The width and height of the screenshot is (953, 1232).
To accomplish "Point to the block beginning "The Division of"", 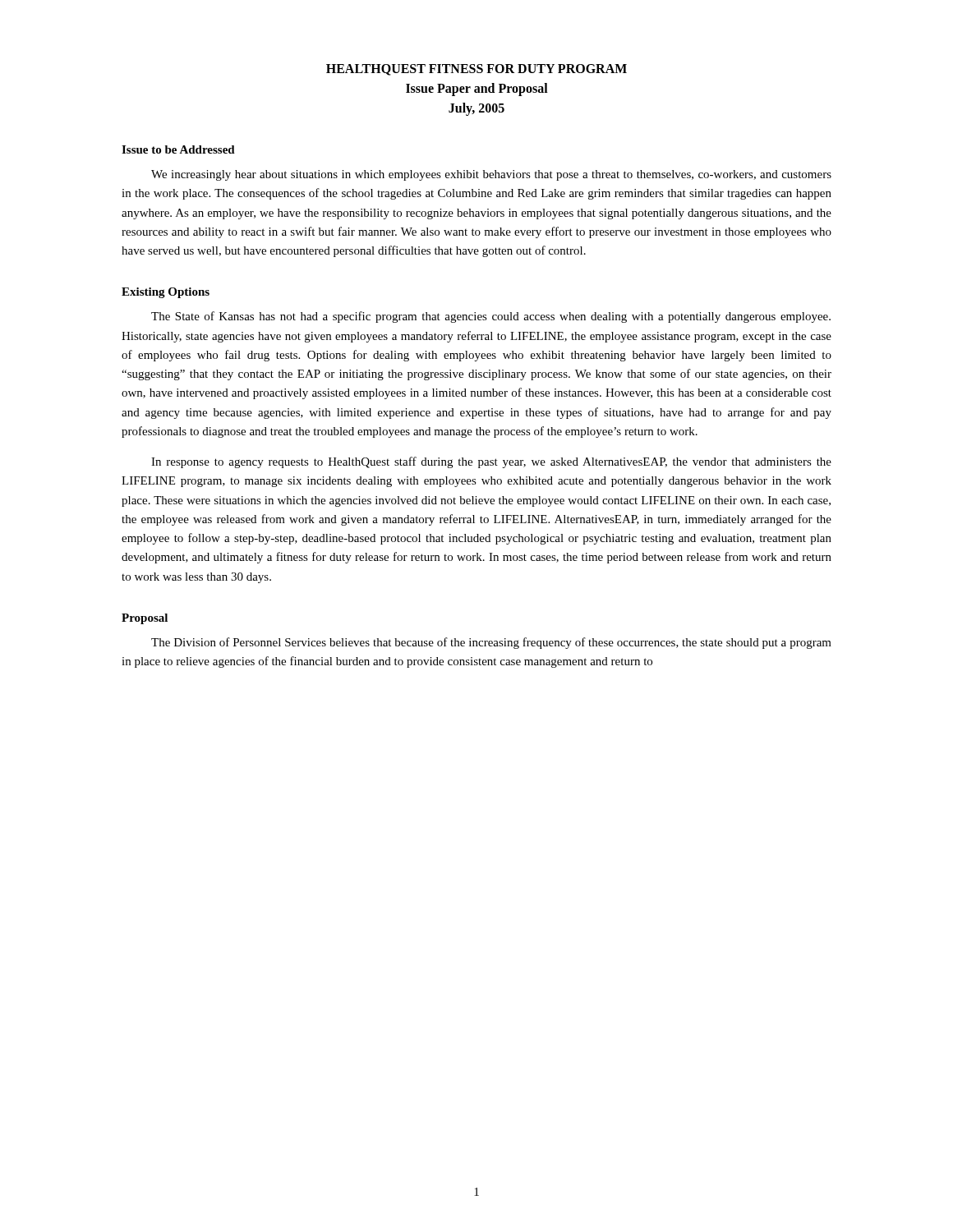I will pyautogui.click(x=476, y=652).
